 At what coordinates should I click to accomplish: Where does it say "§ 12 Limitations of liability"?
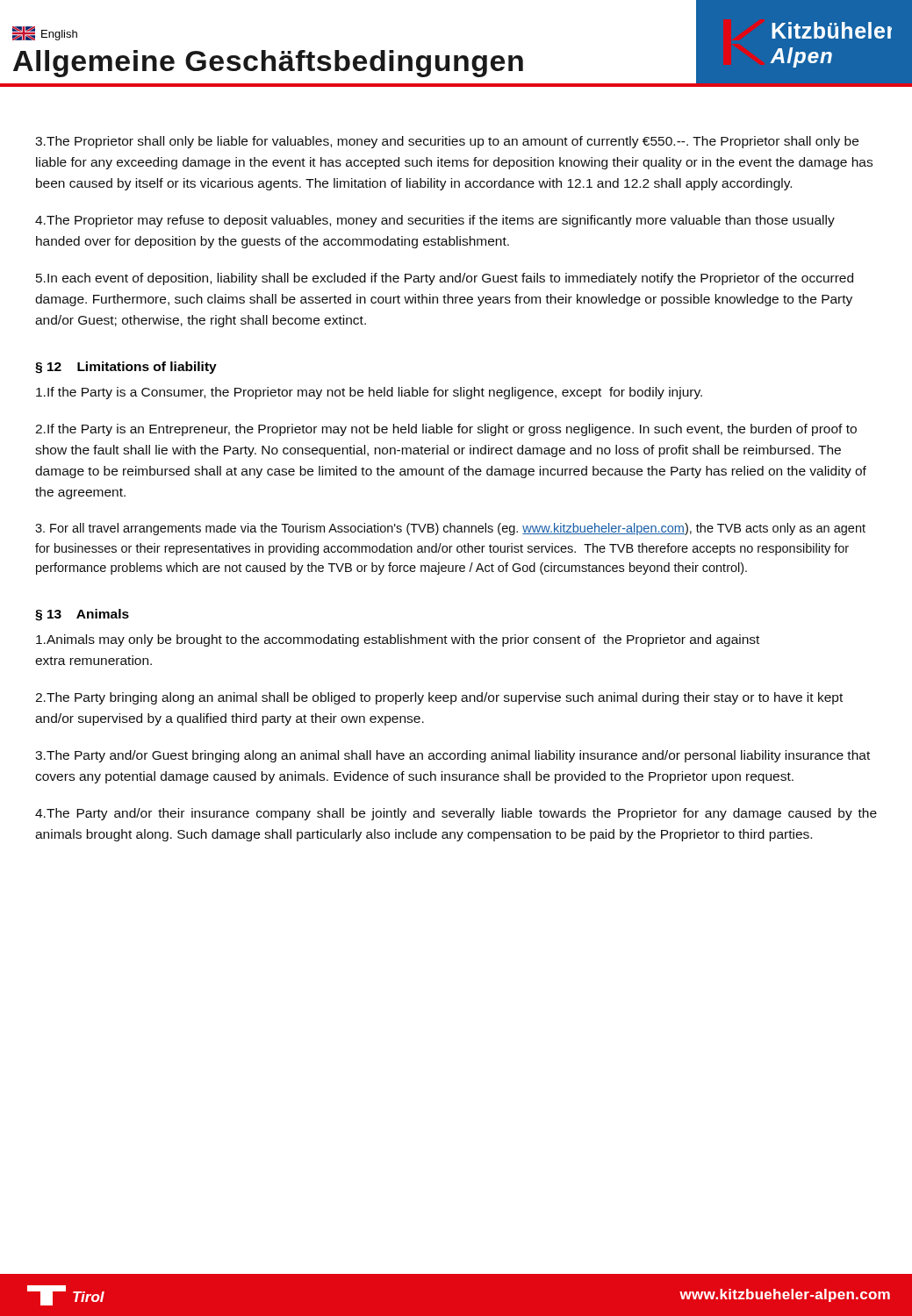point(126,366)
